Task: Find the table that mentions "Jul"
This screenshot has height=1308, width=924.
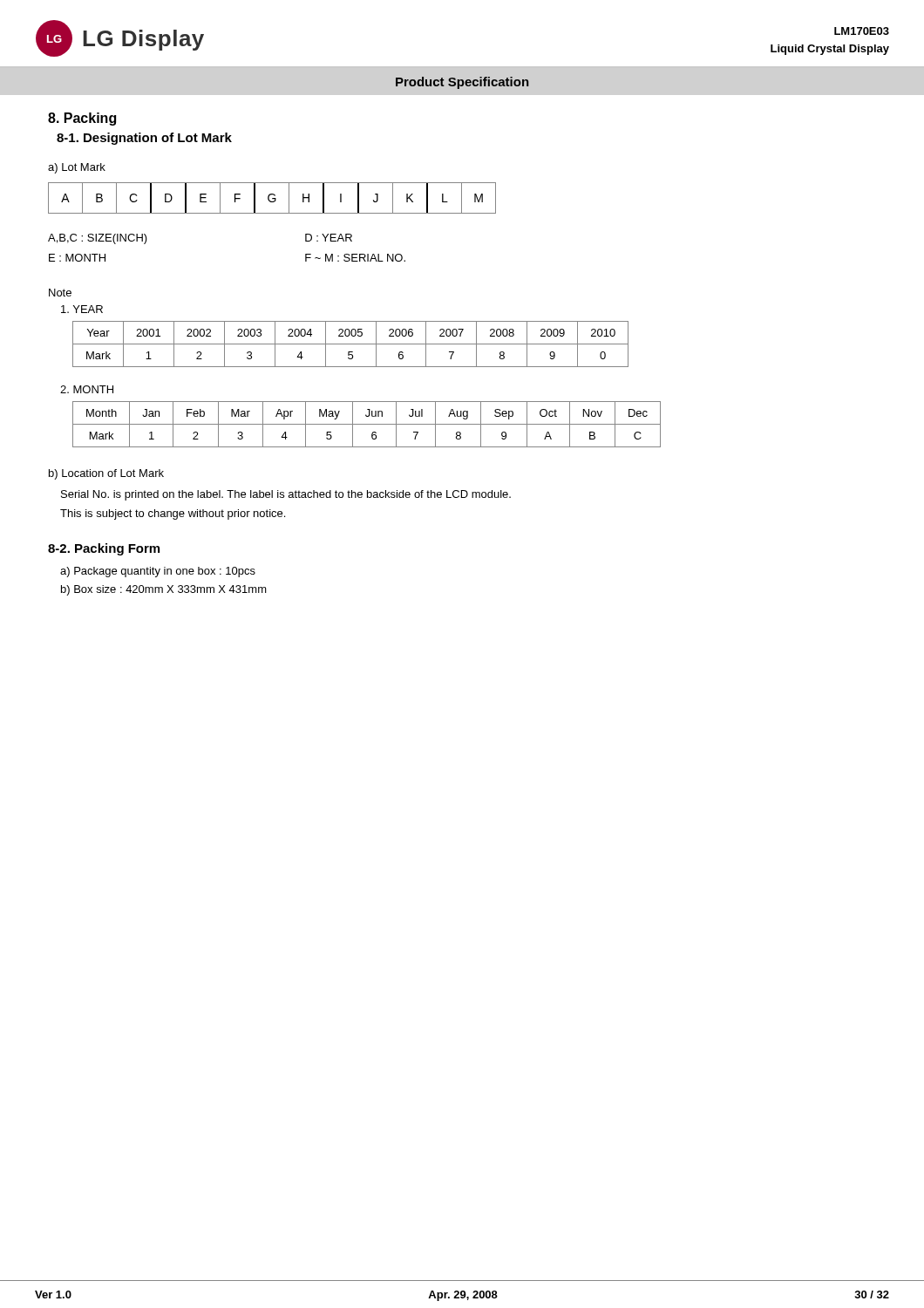Action: pyautogui.click(x=468, y=424)
